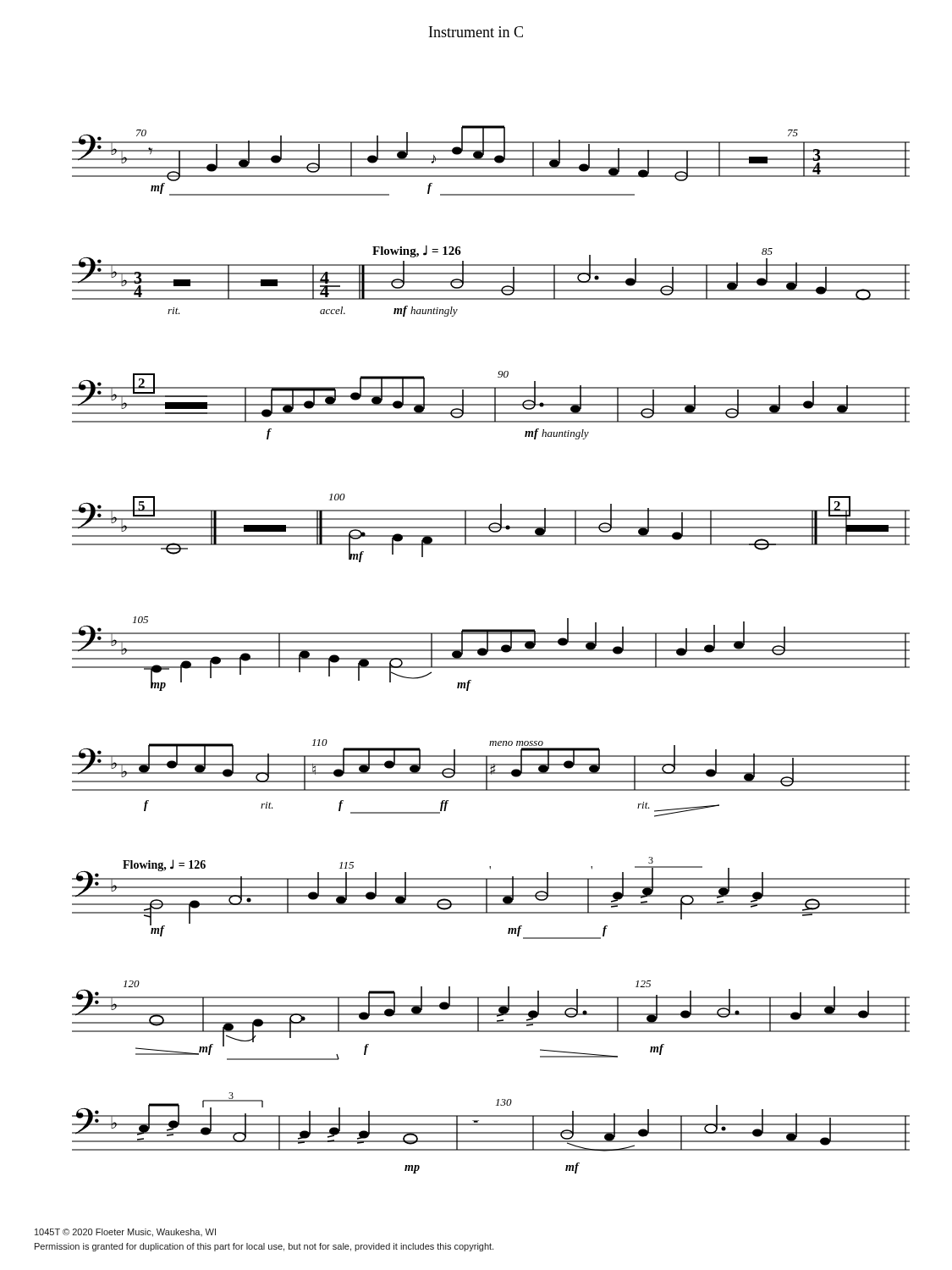The width and height of the screenshot is (952, 1270).
Task: Select the footnote containing "1045T © 2020"
Action: point(264,1239)
